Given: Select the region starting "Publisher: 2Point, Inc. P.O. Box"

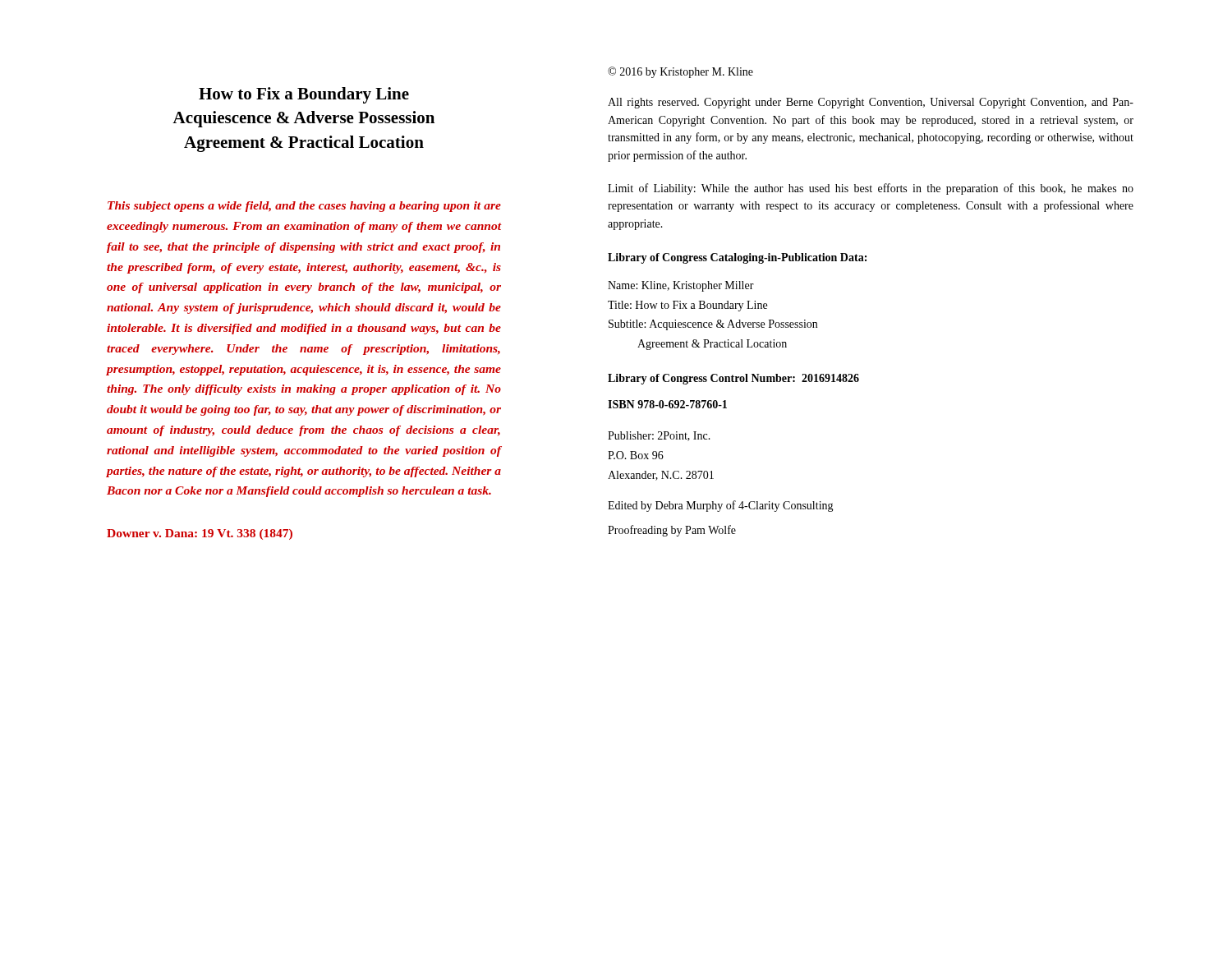Looking at the screenshot, I should (x=661, y=455).
